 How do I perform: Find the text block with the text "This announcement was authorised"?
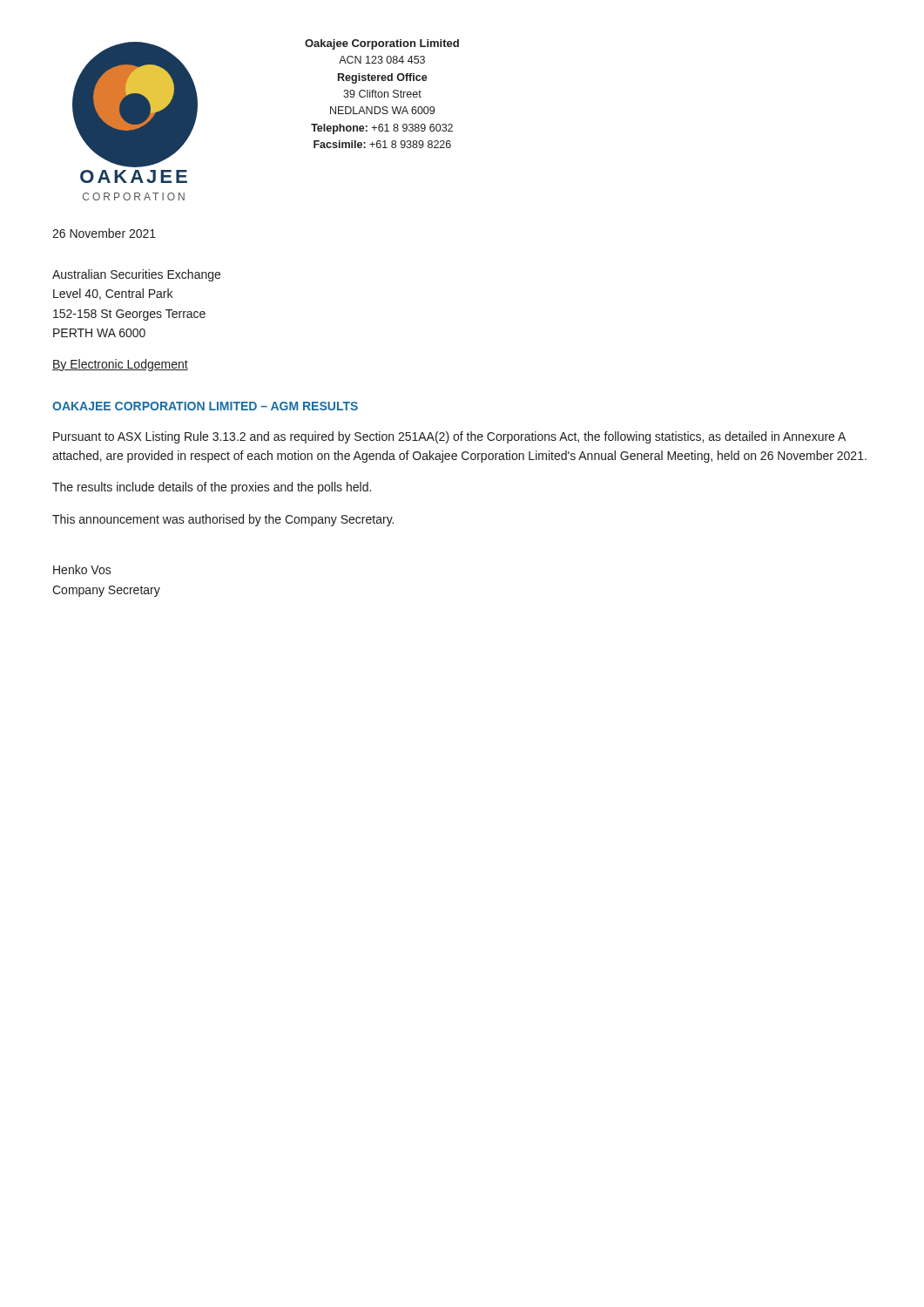point(224,519)
